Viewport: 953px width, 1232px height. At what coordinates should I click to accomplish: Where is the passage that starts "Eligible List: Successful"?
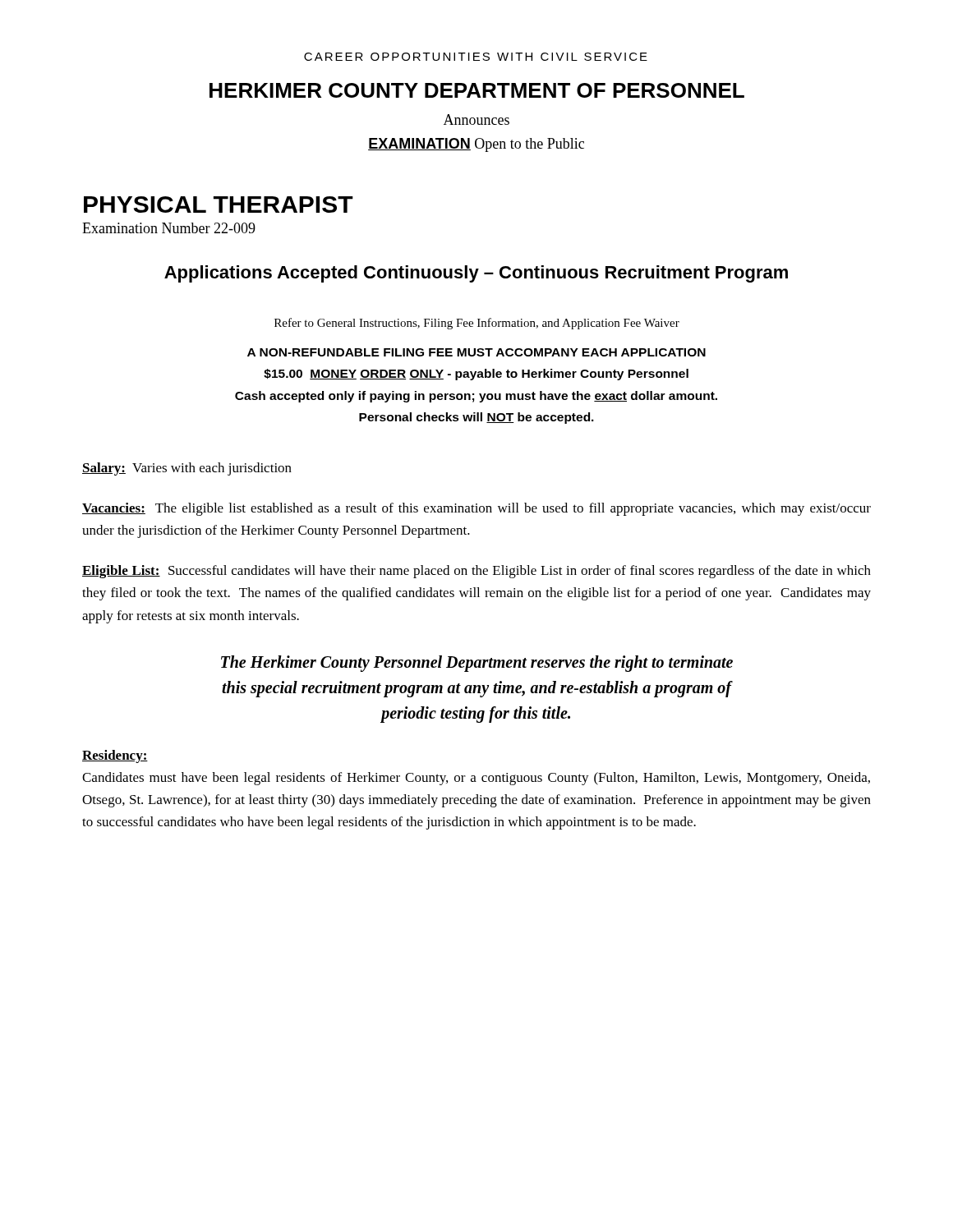(476, 593)
